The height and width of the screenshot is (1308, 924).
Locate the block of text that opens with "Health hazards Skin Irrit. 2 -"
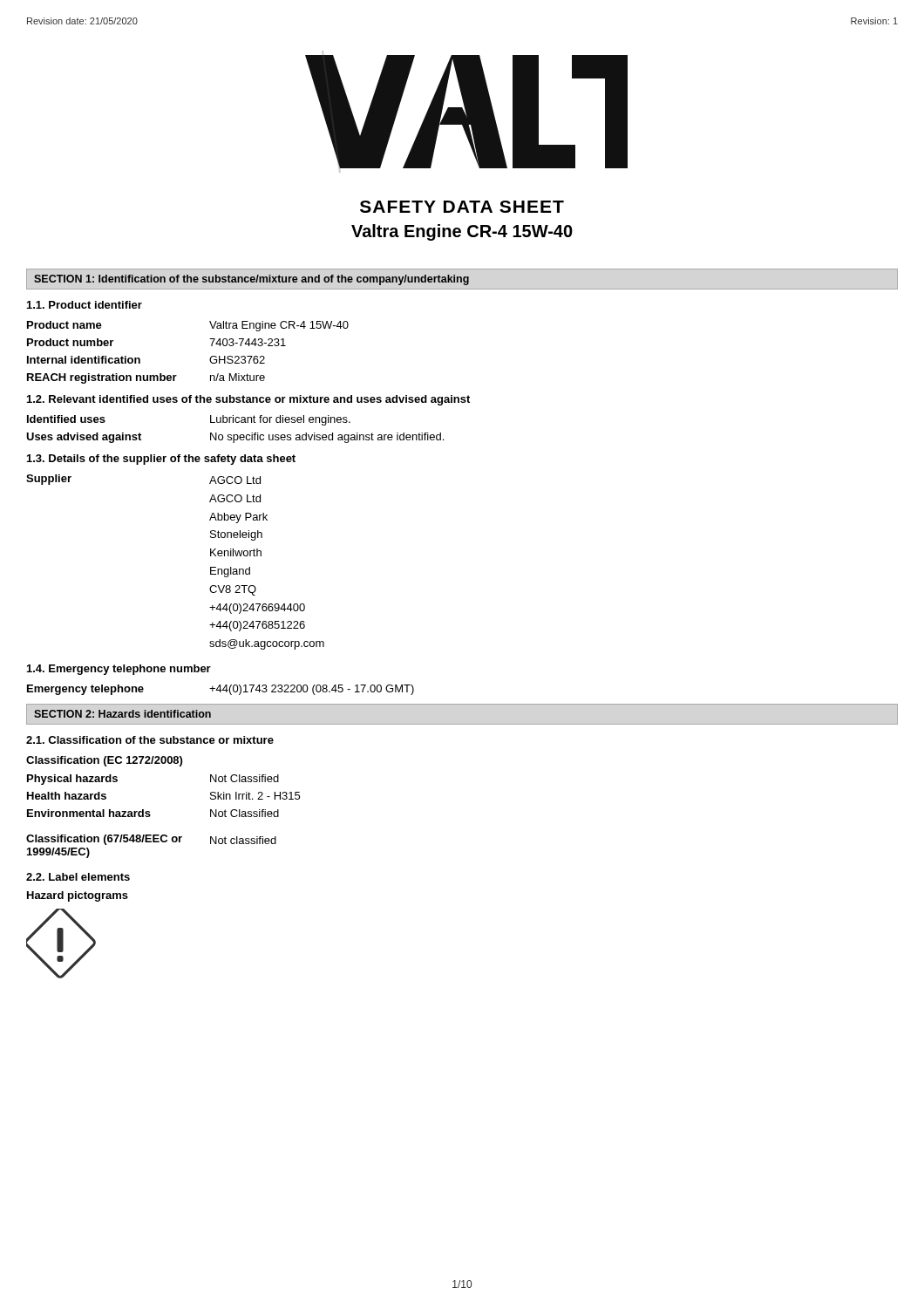[x=82, y=796]
